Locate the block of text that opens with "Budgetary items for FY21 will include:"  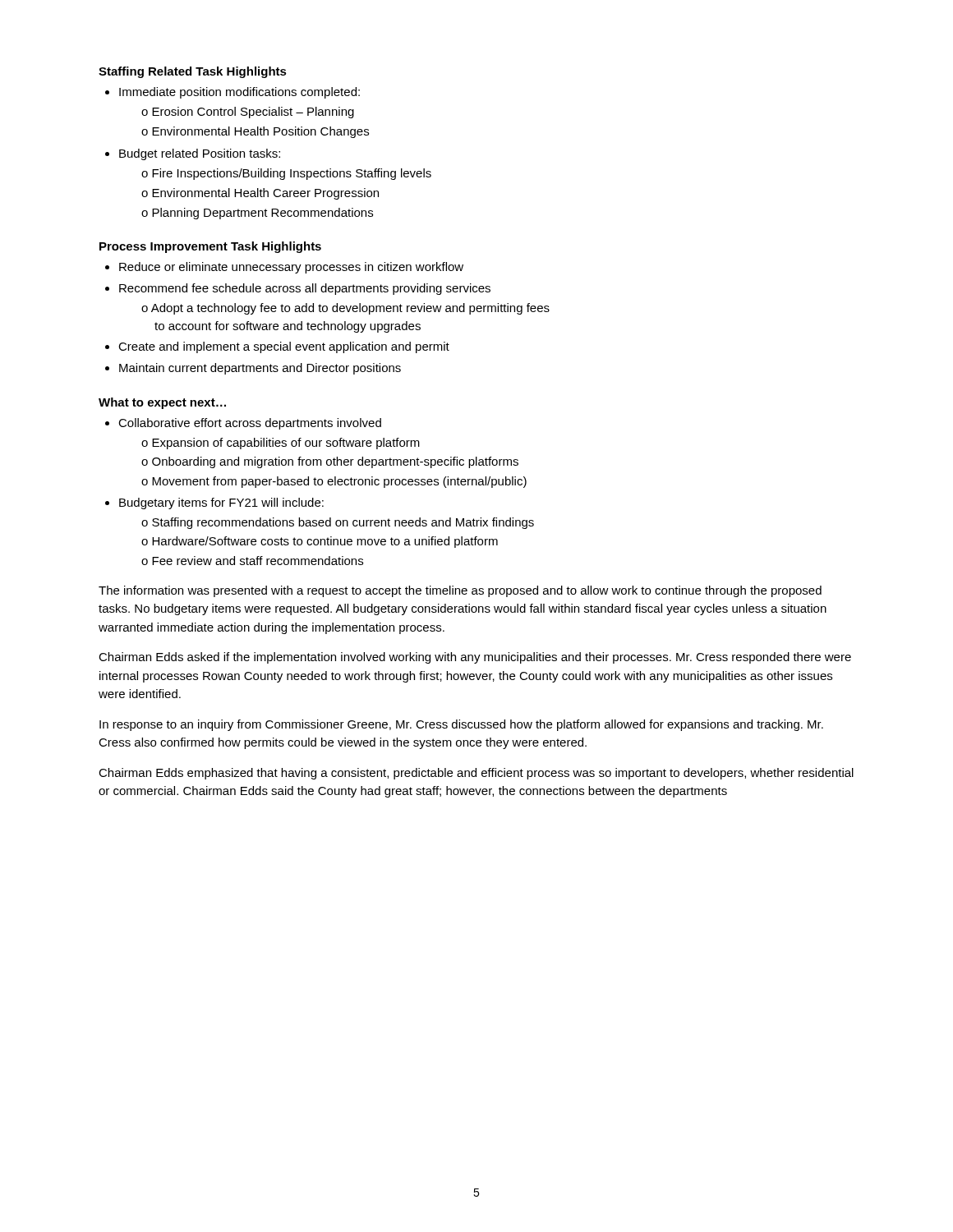486,532
